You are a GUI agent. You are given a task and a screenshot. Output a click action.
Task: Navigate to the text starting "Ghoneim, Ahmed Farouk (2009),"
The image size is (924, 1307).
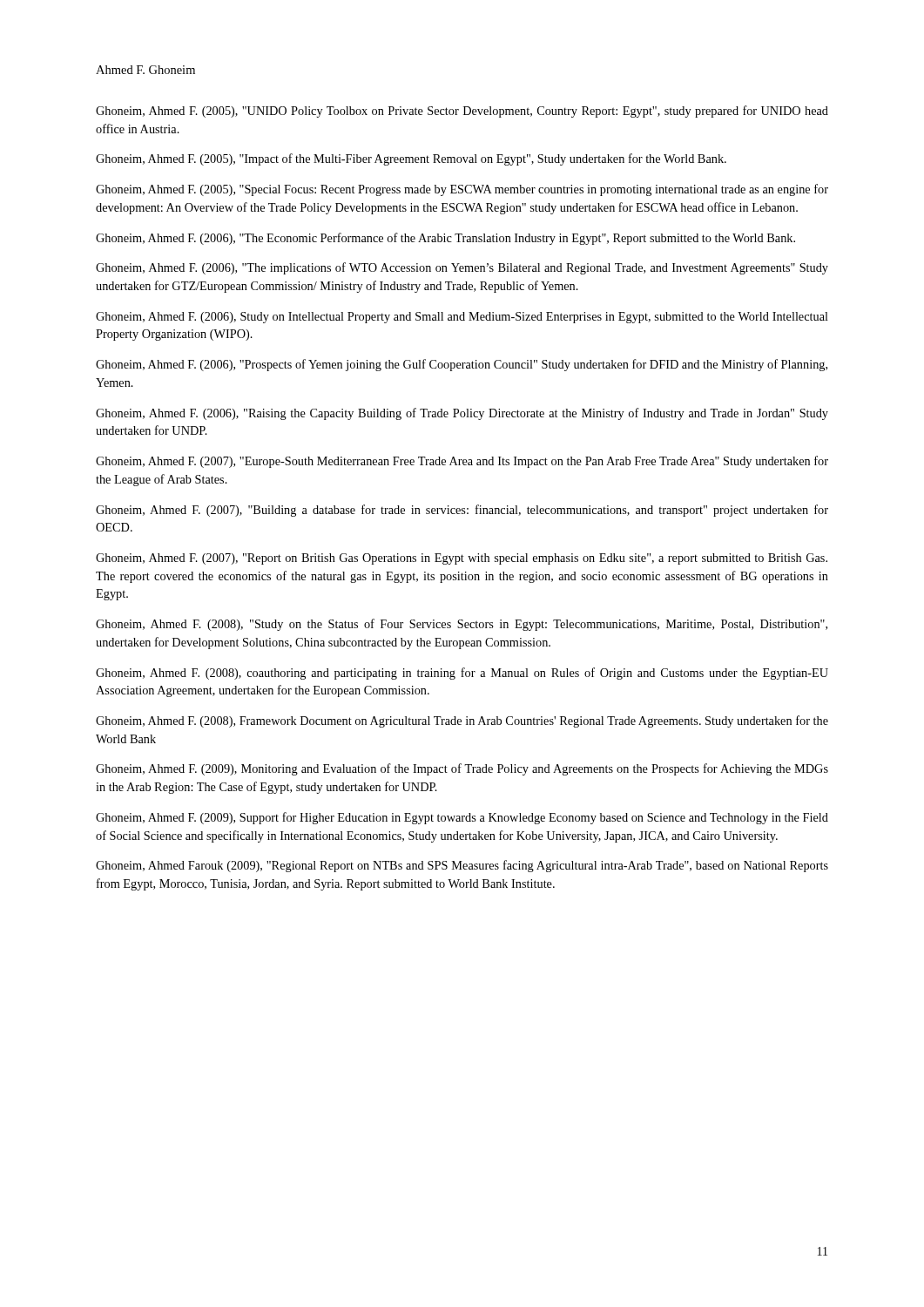point(462,875)
